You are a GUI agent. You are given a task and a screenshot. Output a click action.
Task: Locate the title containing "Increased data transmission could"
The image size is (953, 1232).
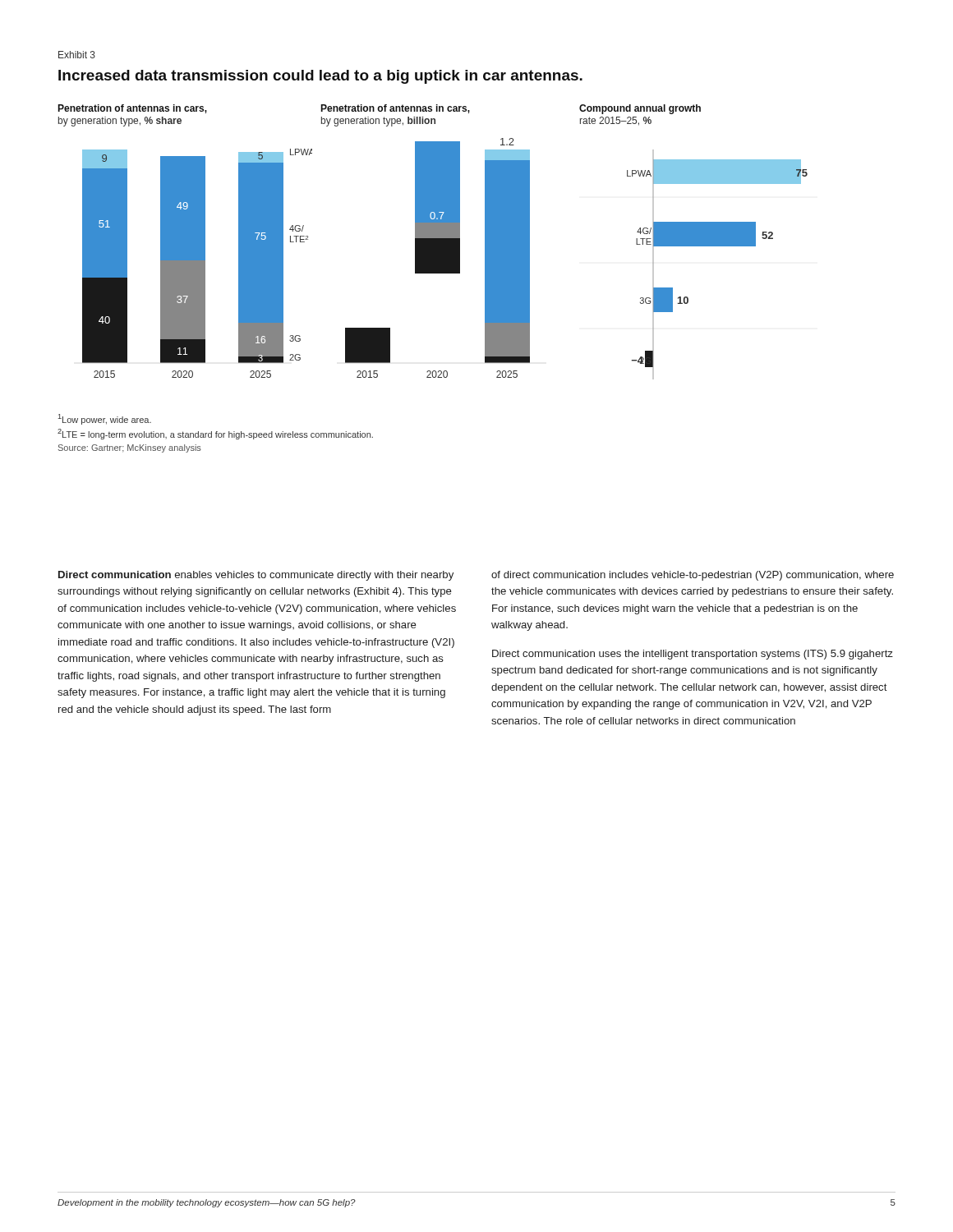pos(320,75)
